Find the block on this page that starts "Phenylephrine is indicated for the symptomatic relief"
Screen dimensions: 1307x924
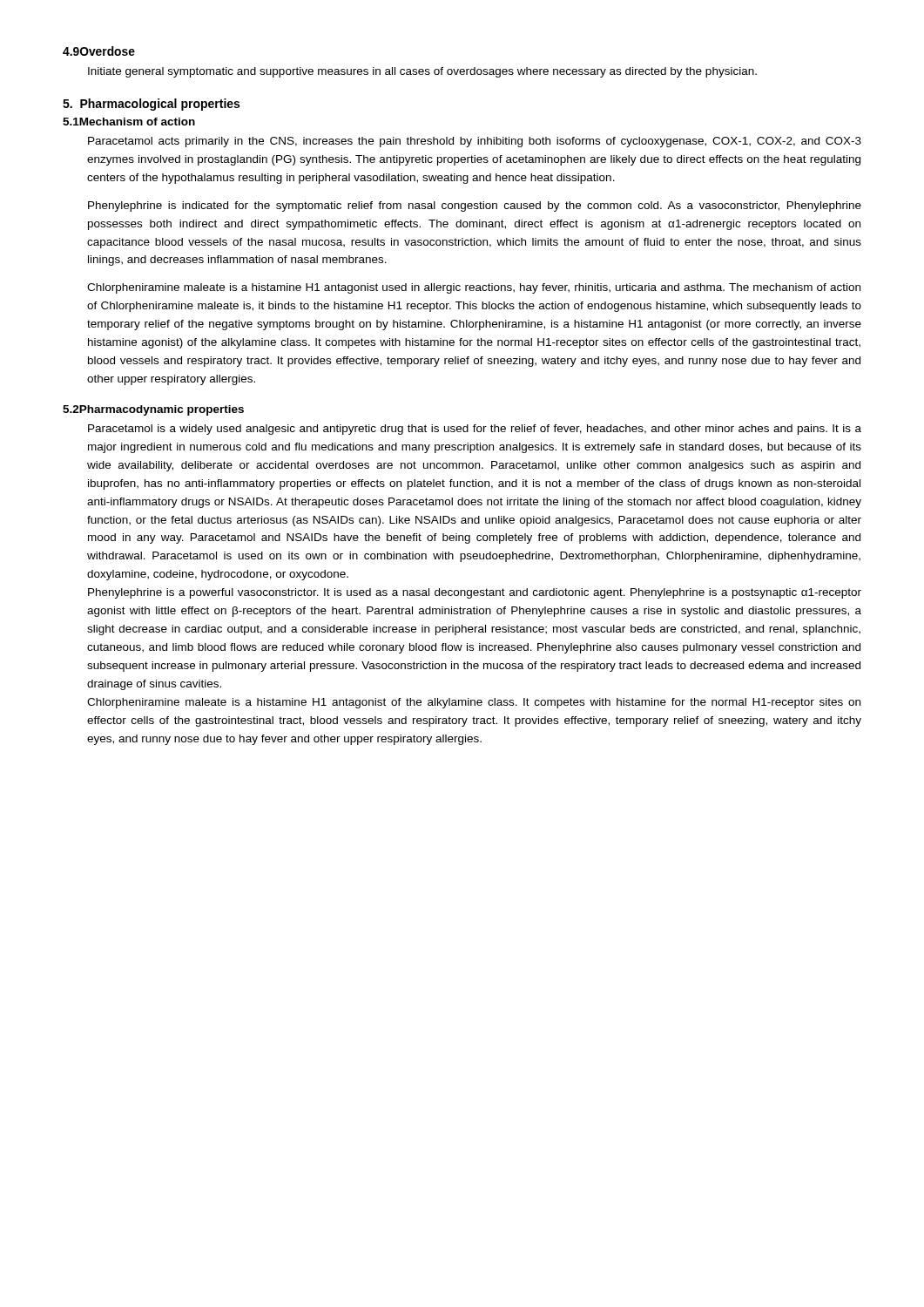pos(474,232)
